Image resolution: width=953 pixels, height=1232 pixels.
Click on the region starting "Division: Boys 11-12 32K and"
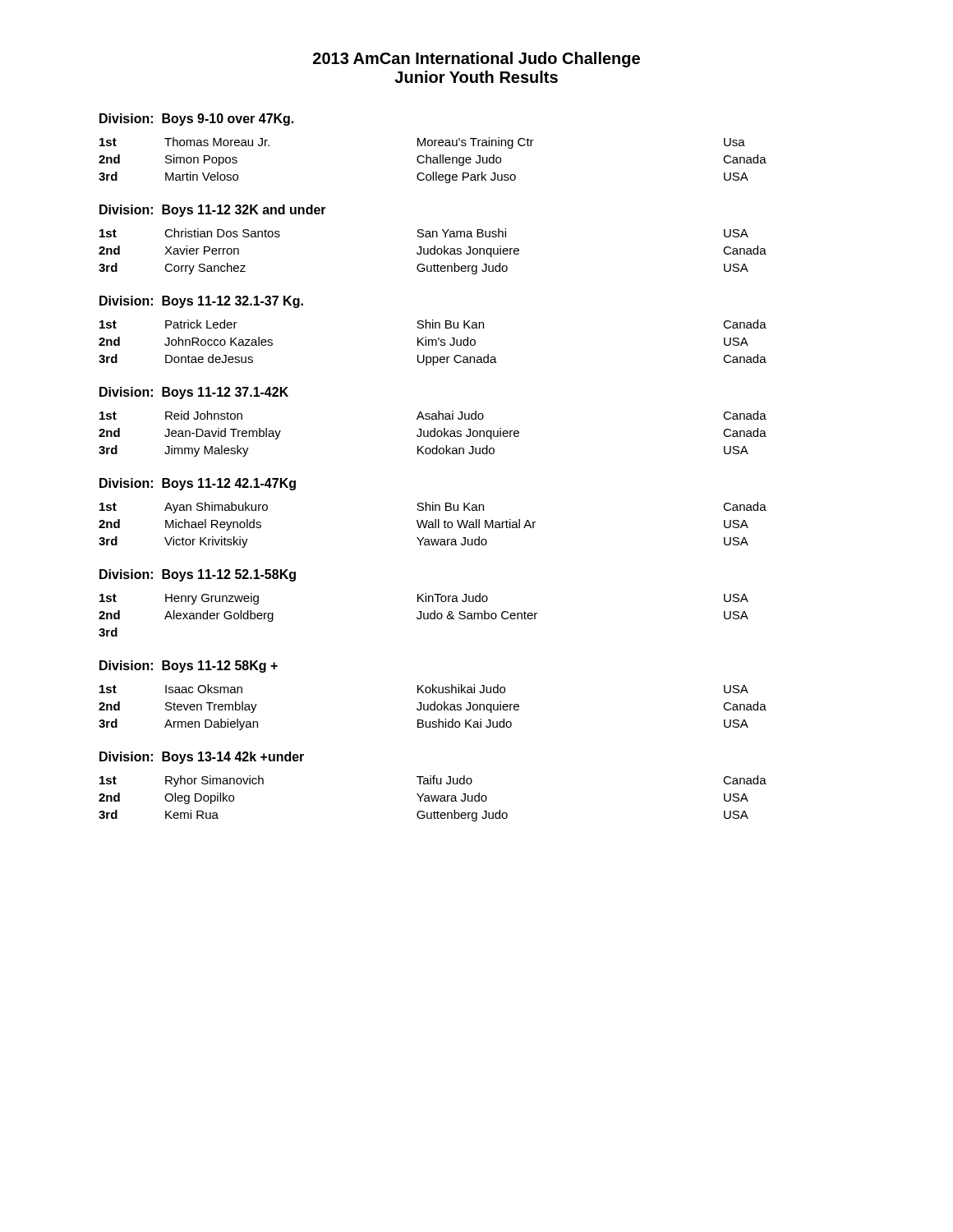(x=212, y=210)
